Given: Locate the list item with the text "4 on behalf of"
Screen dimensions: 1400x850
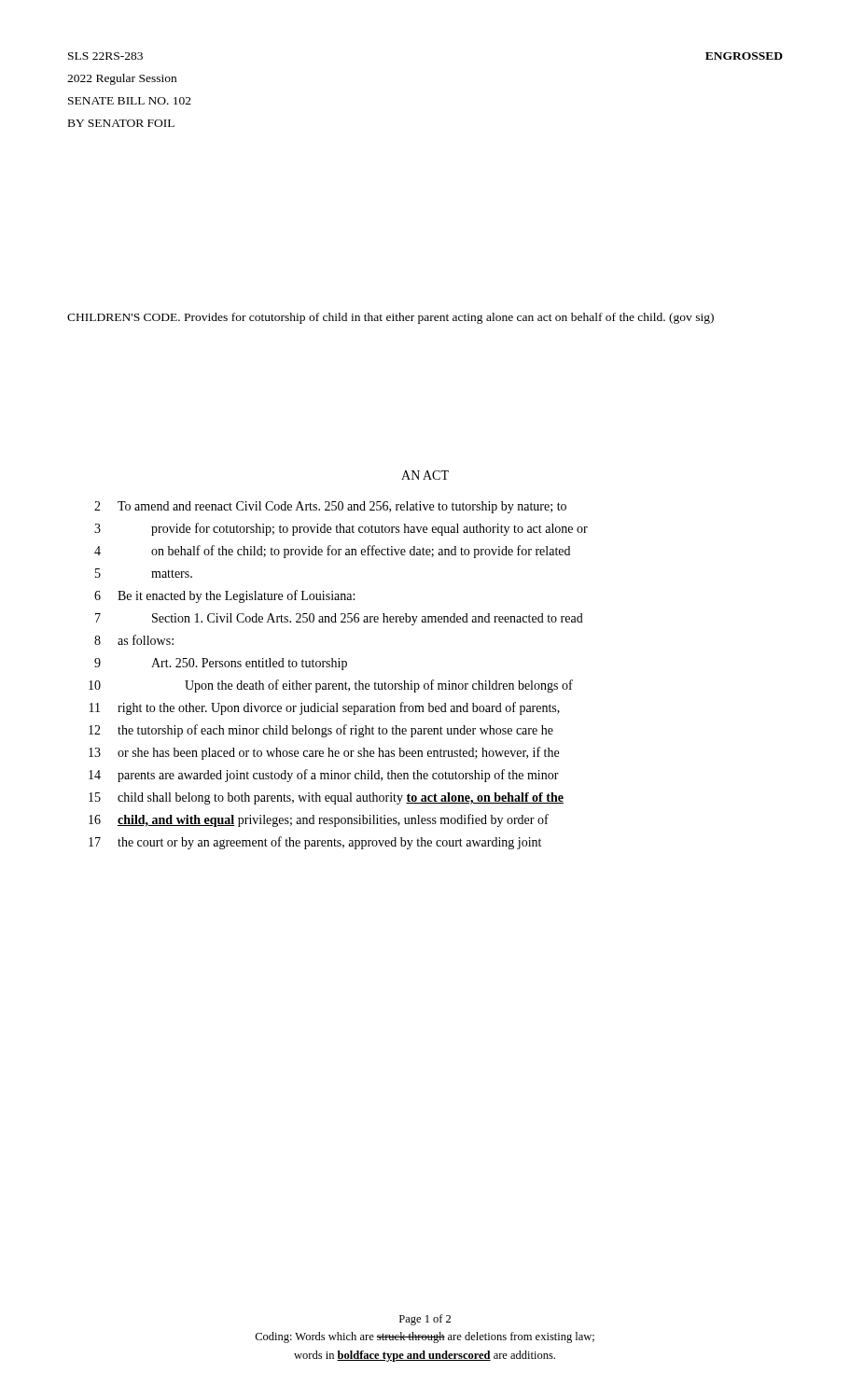Looking at the screenshot, I should pos(425,551).
